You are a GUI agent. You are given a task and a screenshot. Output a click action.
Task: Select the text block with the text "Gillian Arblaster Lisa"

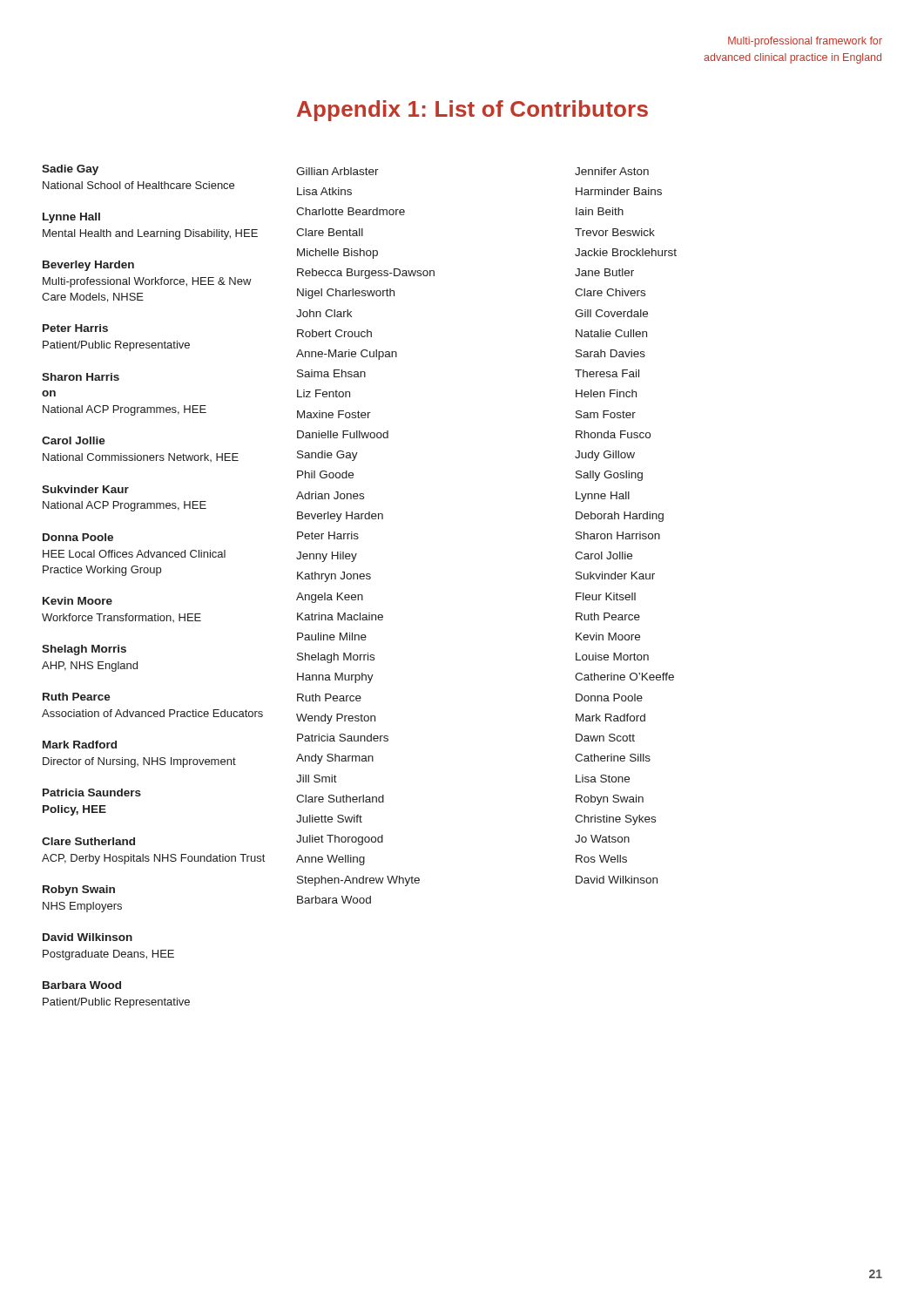[x=337, y=171]
